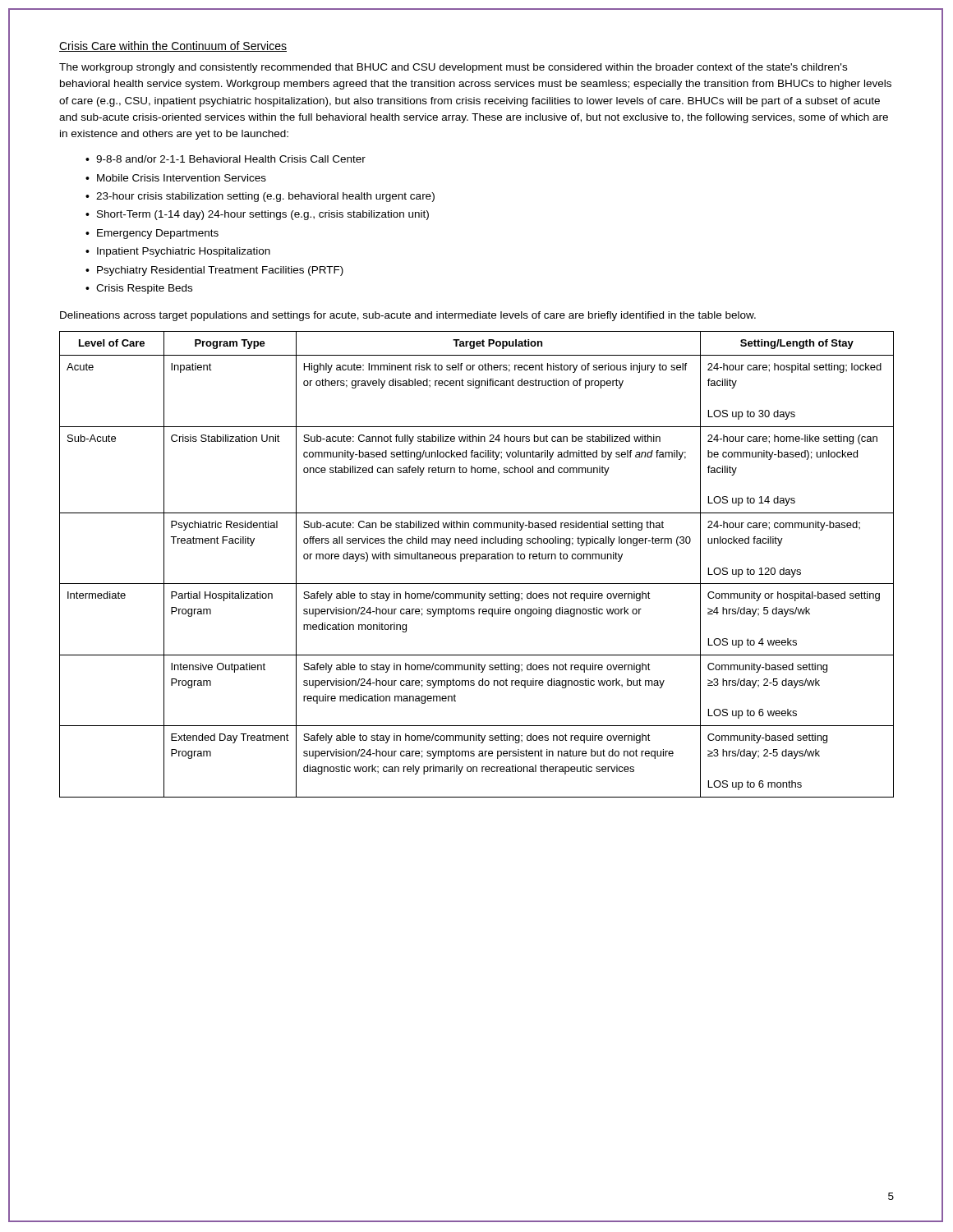Screen dimensions: 1232x953
Task: Point to the block starting "The workgroup strongly and consistently recommended that"
Action: [475, 100]
